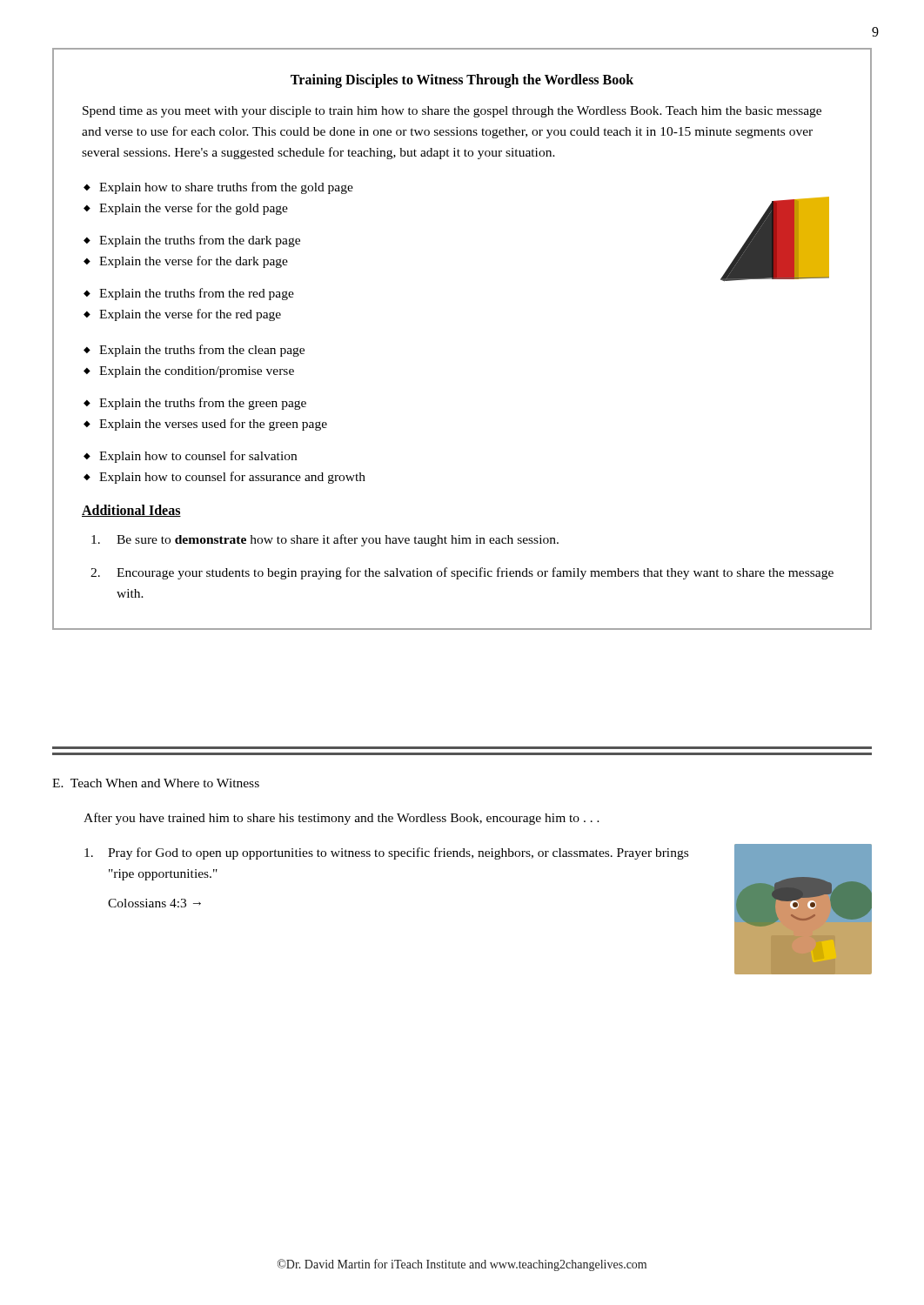Point to the passage starting "◆Explain the condition/promise verse"
The height and width of the screenshot is (1305, 924).
tap(189, 370)
